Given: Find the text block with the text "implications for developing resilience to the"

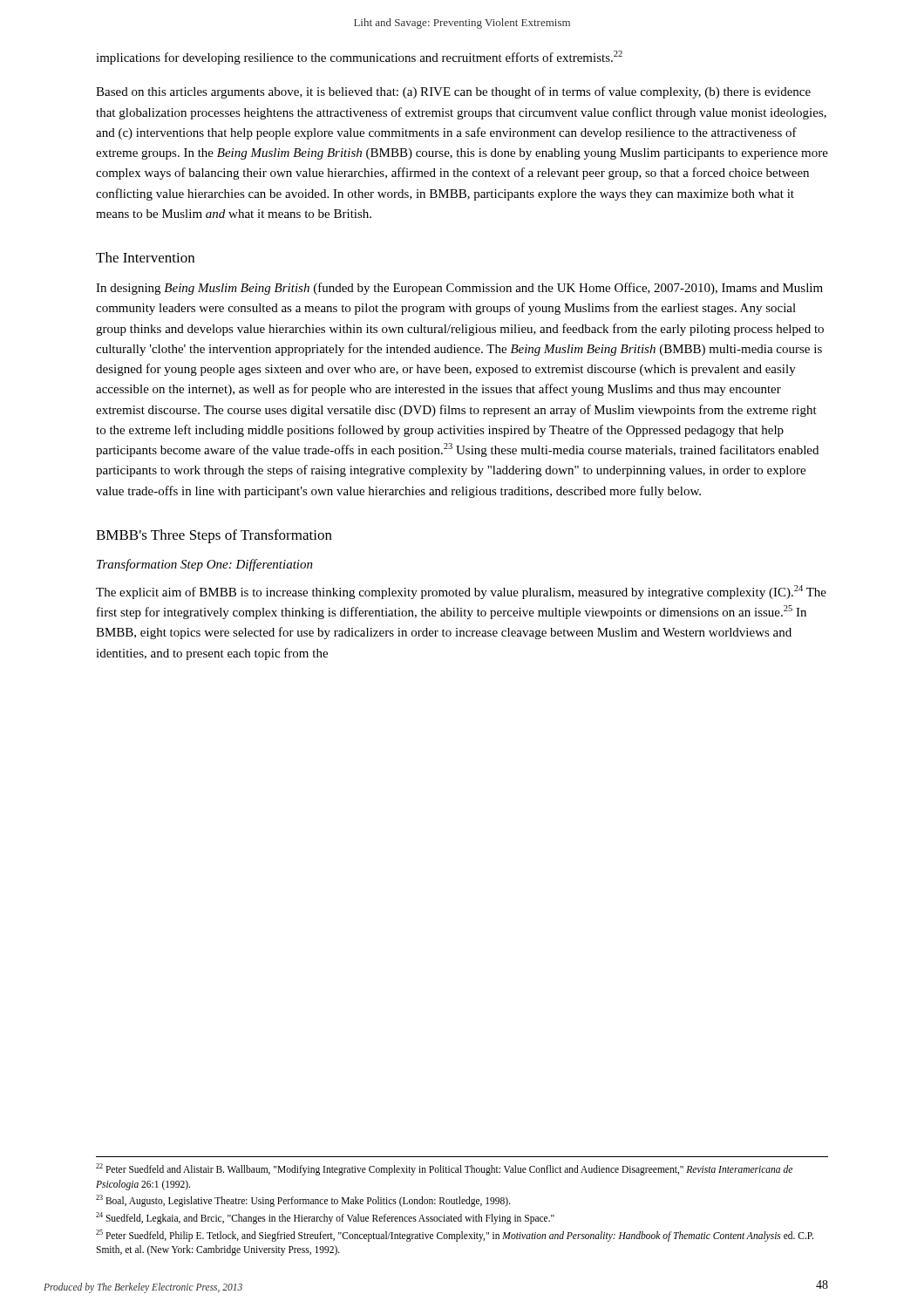Looking at the screenshot, I should pos(462,58).
